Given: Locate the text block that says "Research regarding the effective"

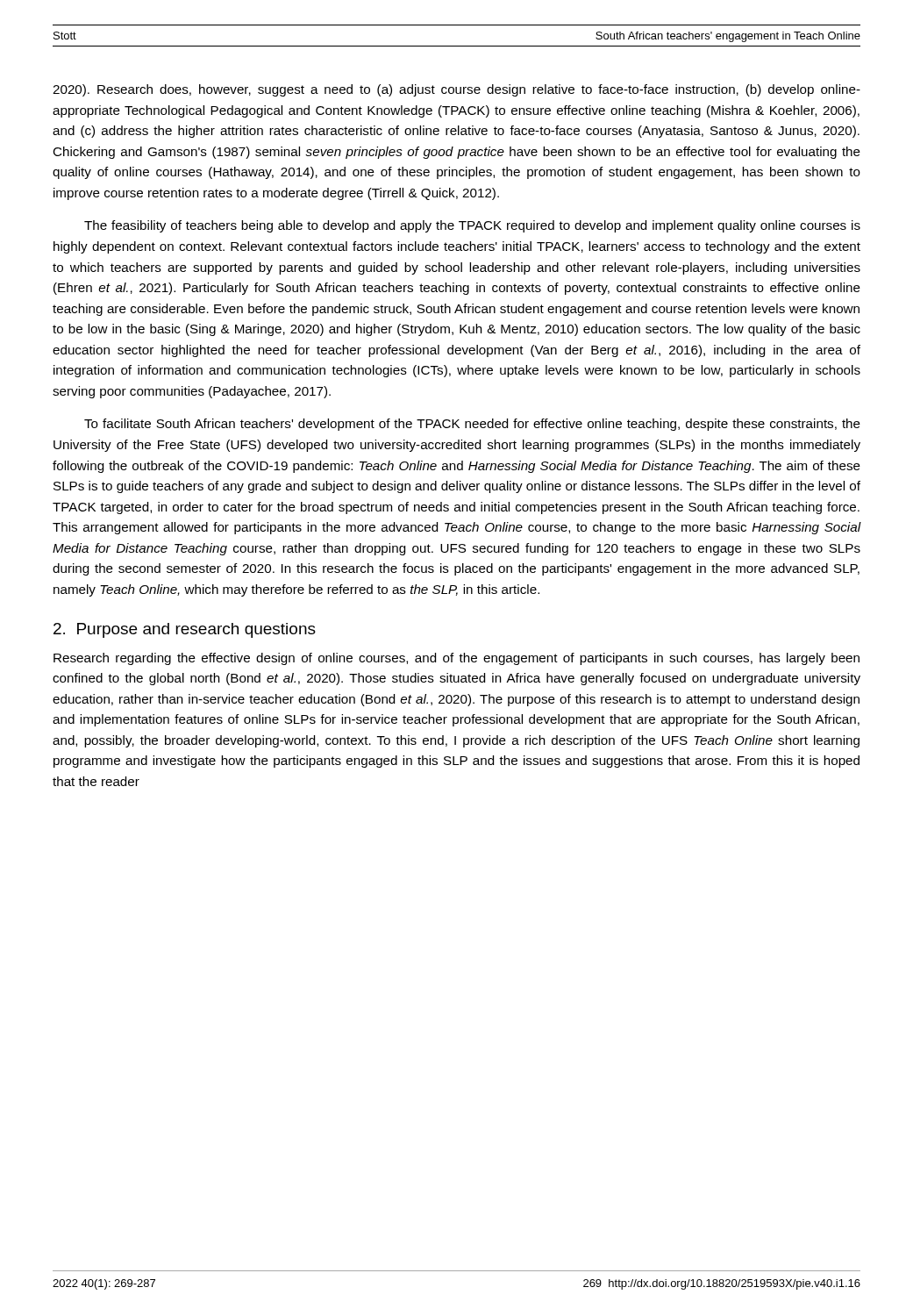Looking at the screenshot, I should tap(456, 719).
